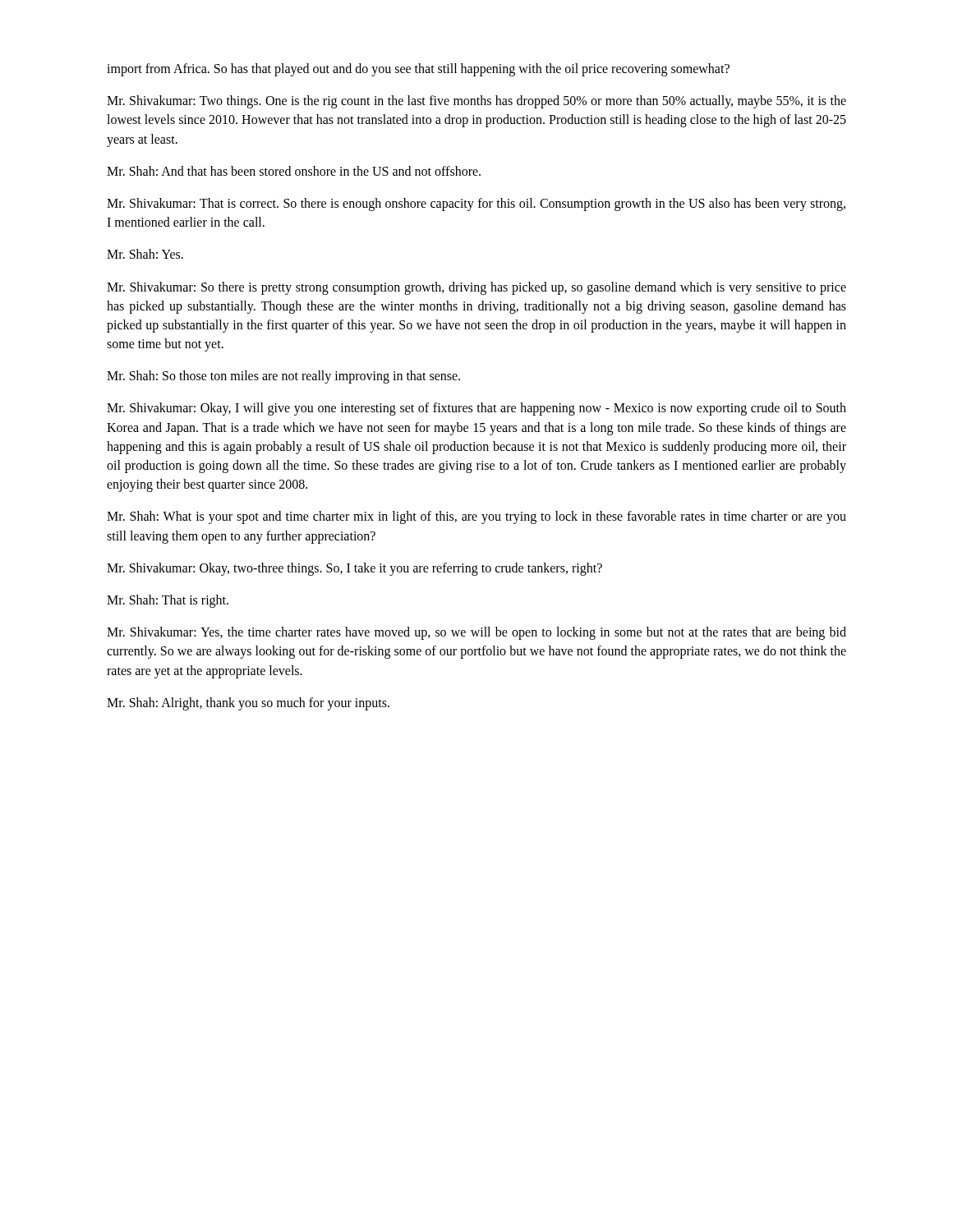Locate the passage starting "import from Africa. So has that played out"
The image size is (953, 1232).
click(x=418, y=69)
